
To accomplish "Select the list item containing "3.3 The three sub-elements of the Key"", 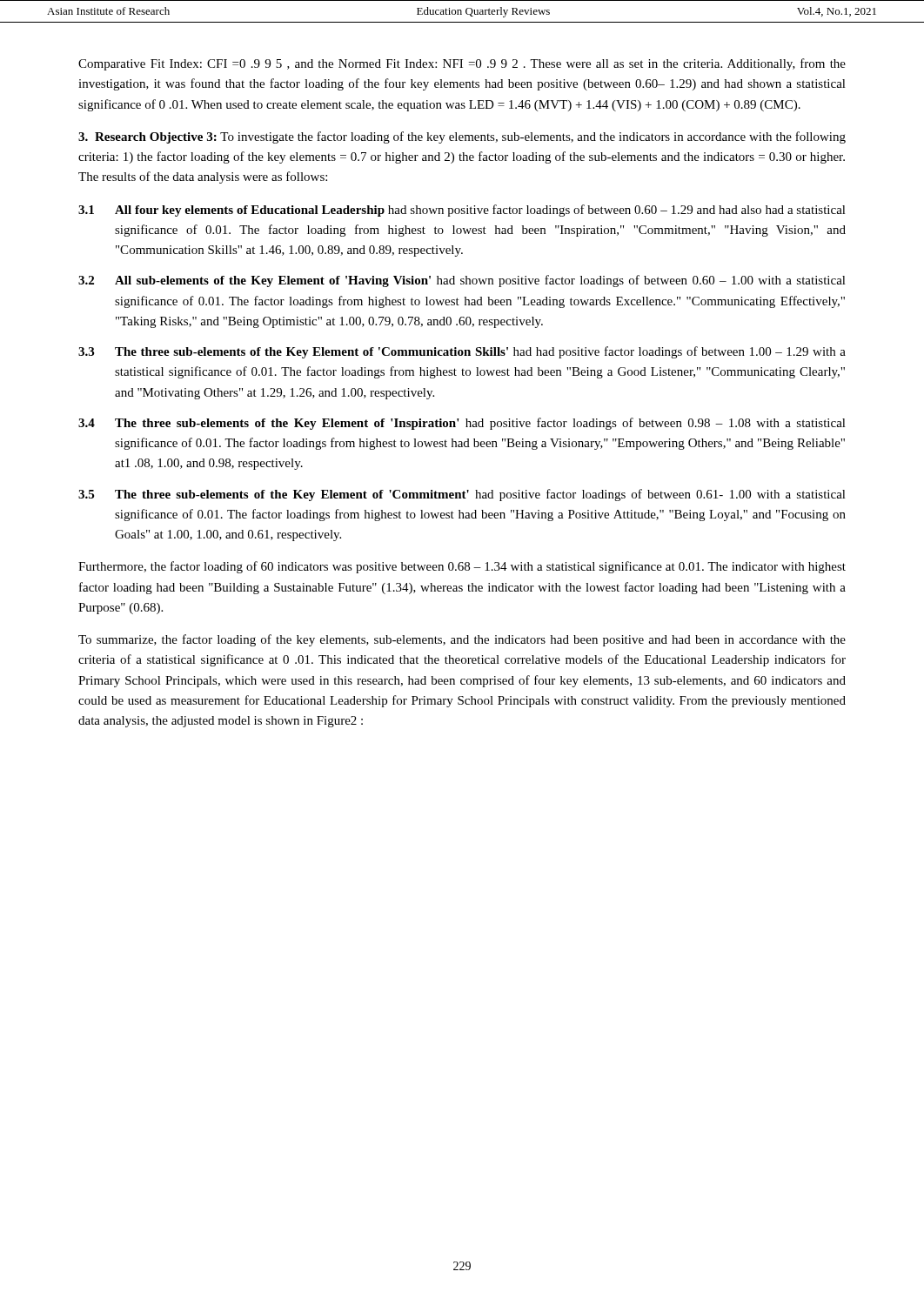I will click(462, 372).
